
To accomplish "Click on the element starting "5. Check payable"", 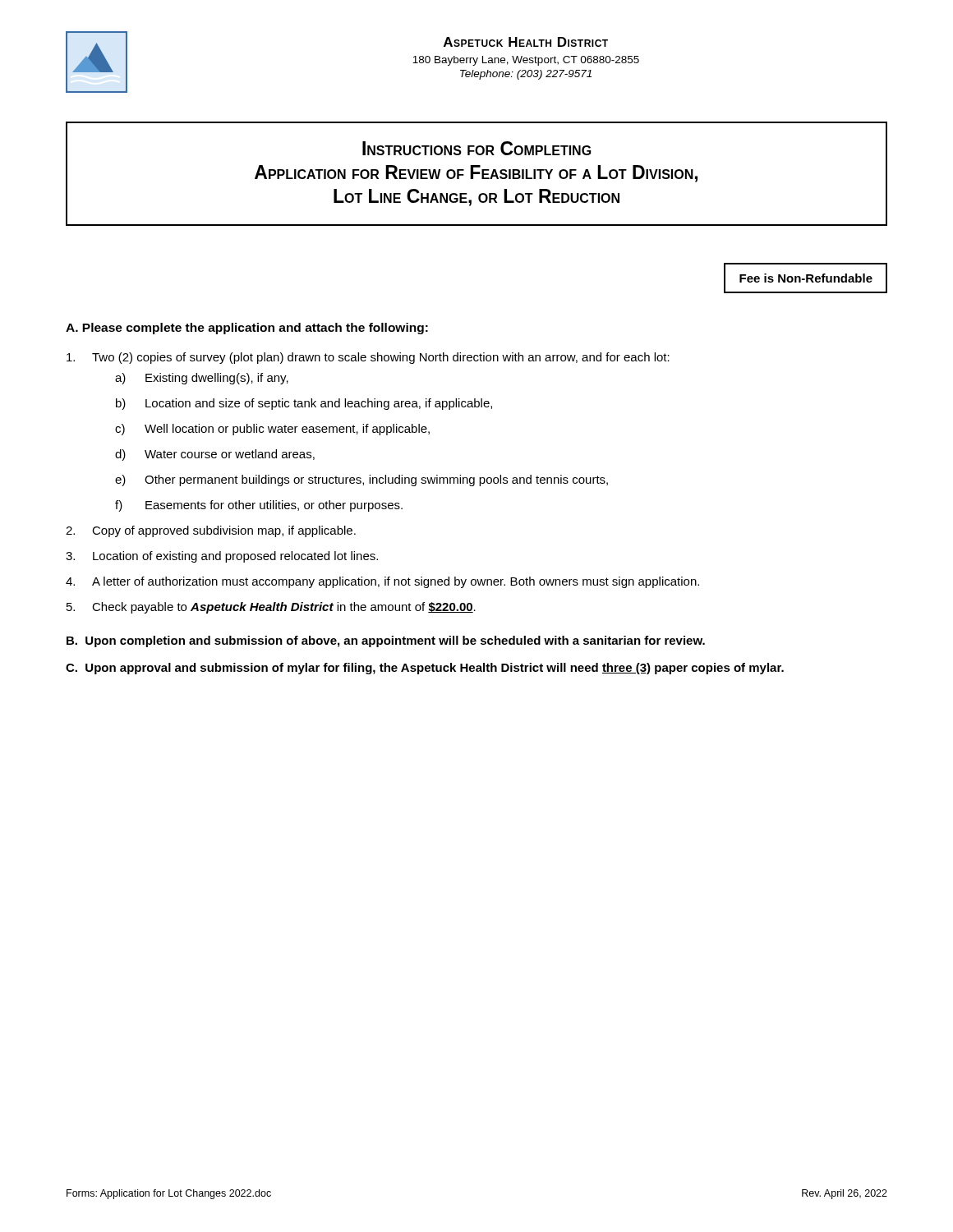I will 476,607.
